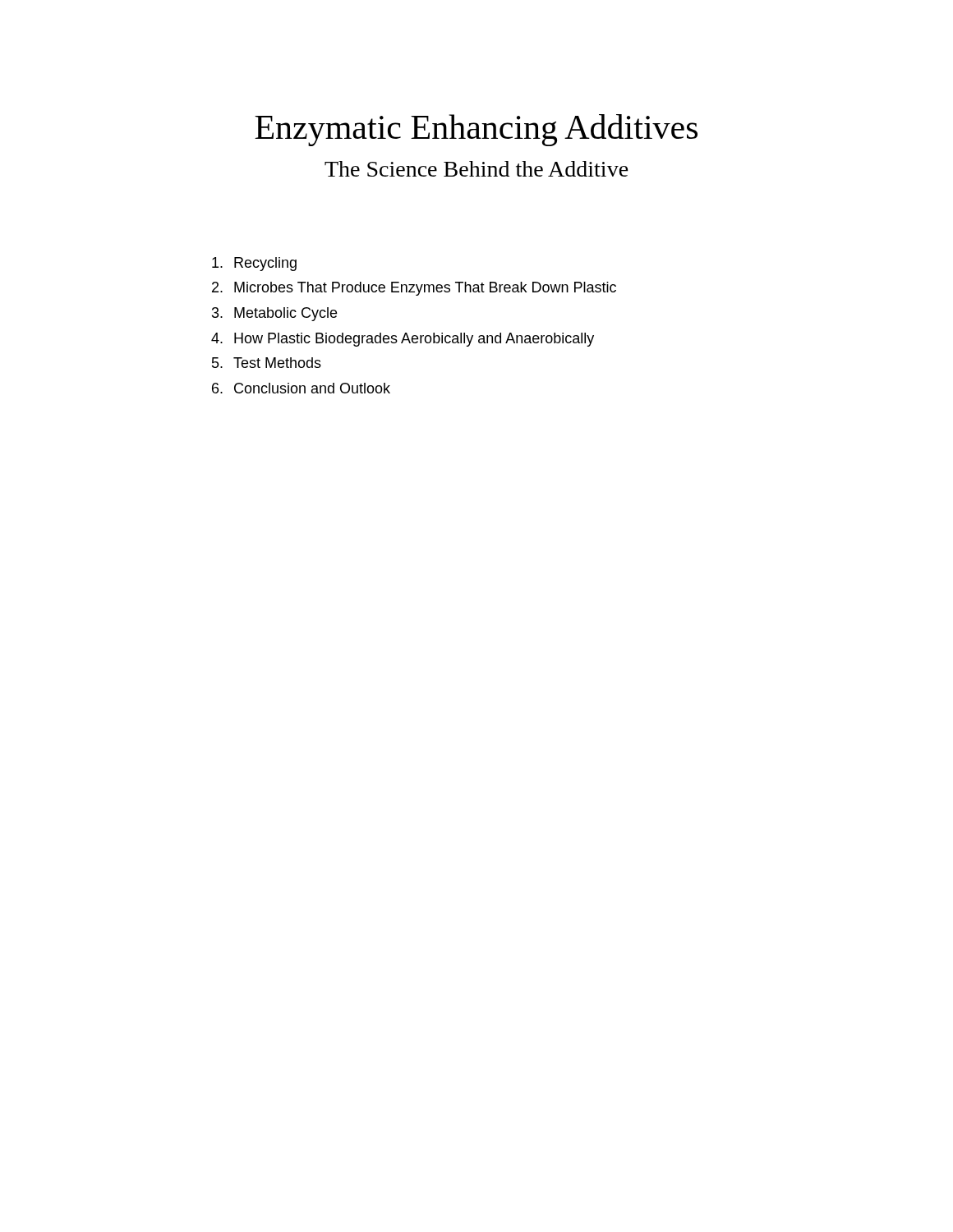953x1232 pixels.
Task: Select the block starting "Enzymatic Enhancing Additives"
Action: (476, 127)
